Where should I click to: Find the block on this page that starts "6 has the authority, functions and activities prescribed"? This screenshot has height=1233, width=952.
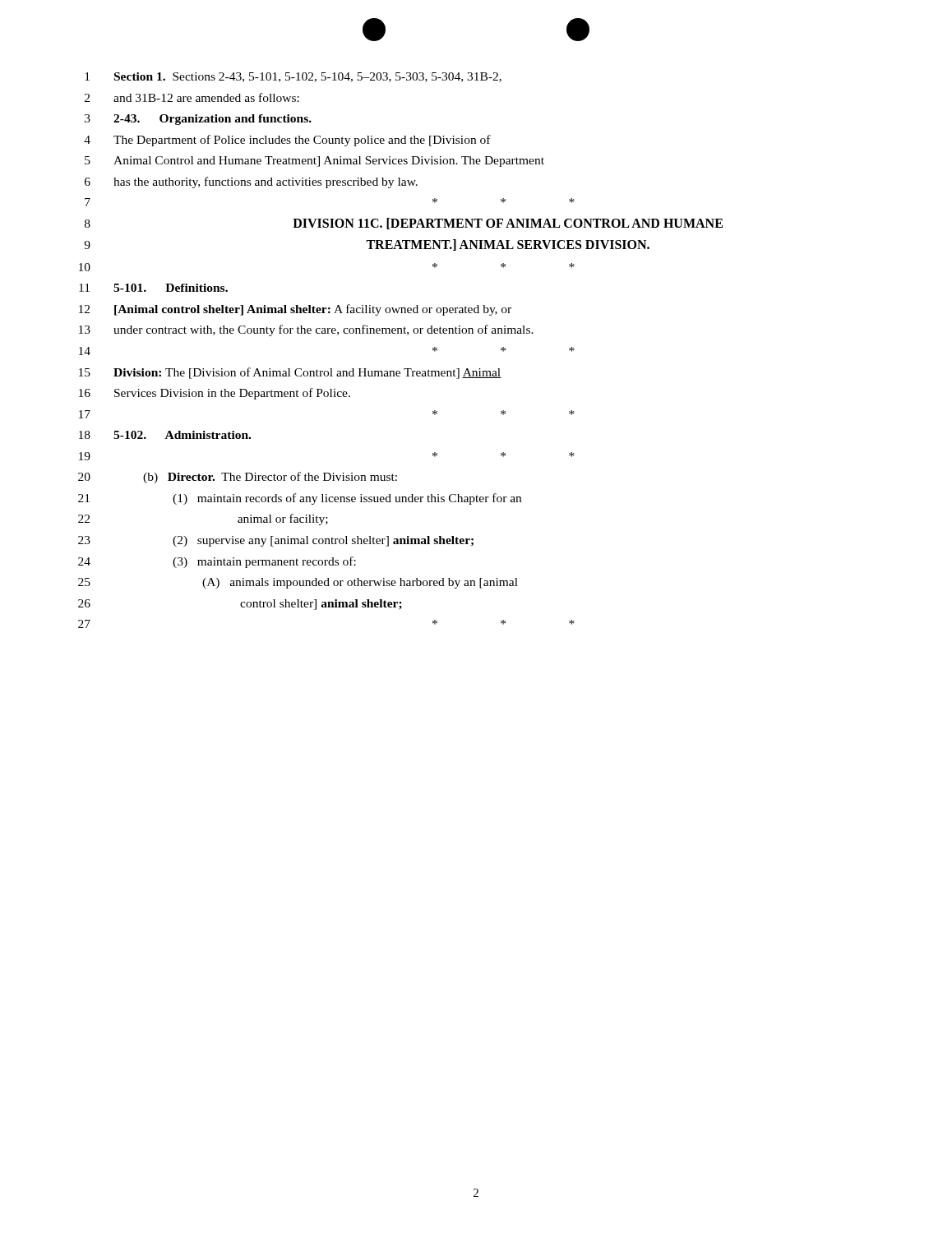click(x=251, y=182)
